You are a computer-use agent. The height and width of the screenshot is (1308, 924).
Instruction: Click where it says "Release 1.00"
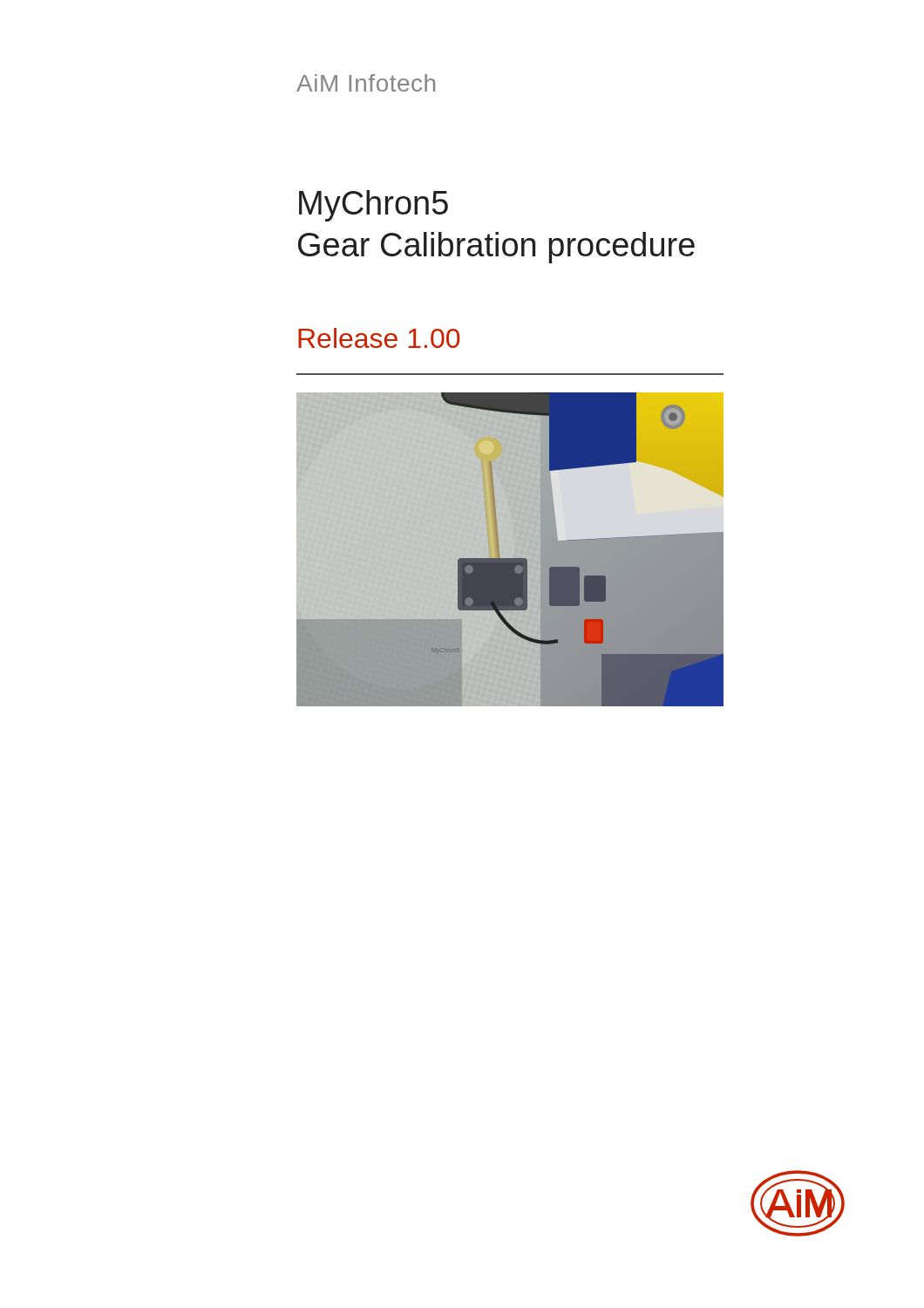(x=379, y=338)
